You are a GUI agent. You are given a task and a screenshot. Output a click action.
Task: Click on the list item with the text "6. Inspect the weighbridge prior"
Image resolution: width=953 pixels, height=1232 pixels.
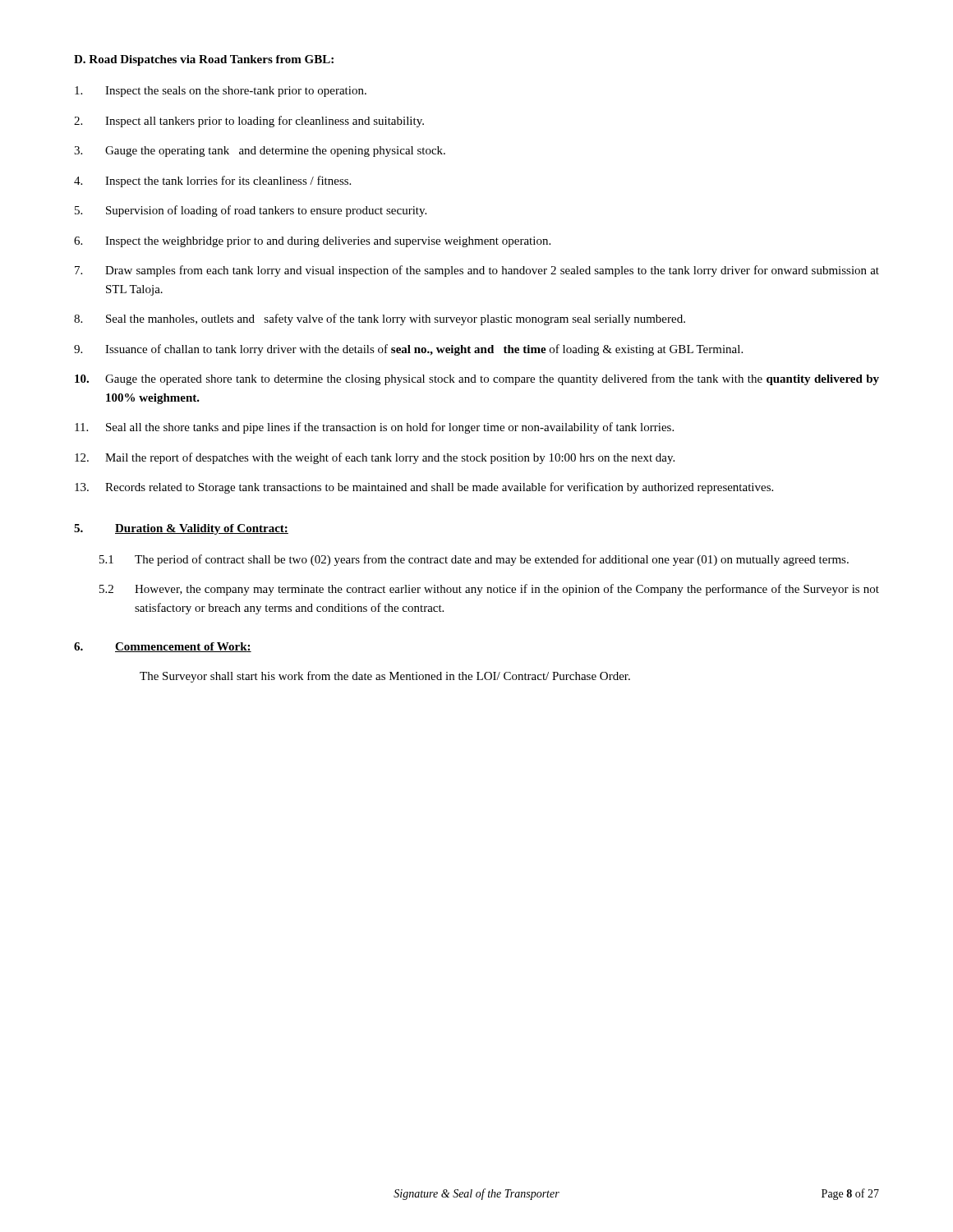(x=476, y=240)
